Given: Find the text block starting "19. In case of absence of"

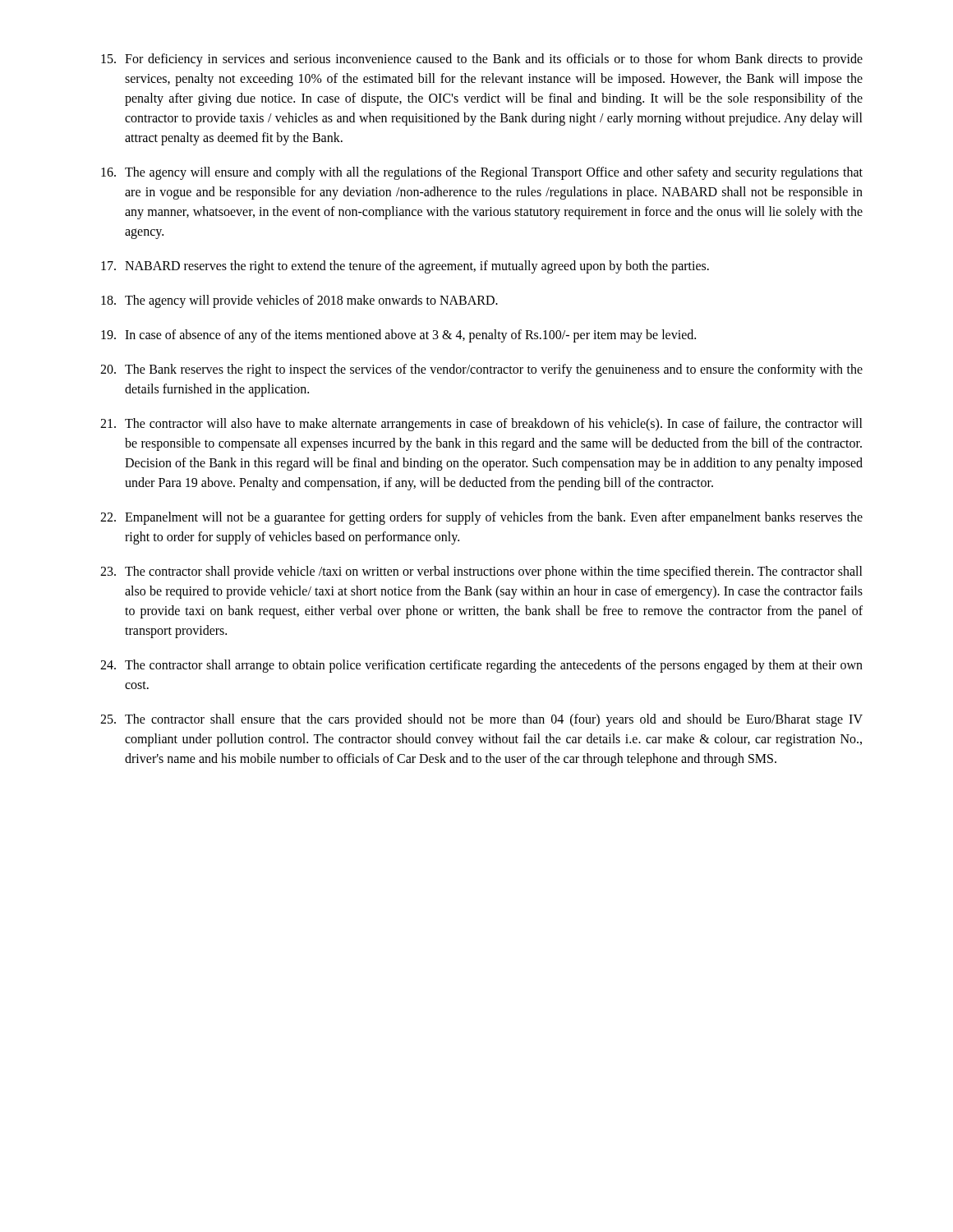Looking at the screenshot, I should [x=468, y=335].
